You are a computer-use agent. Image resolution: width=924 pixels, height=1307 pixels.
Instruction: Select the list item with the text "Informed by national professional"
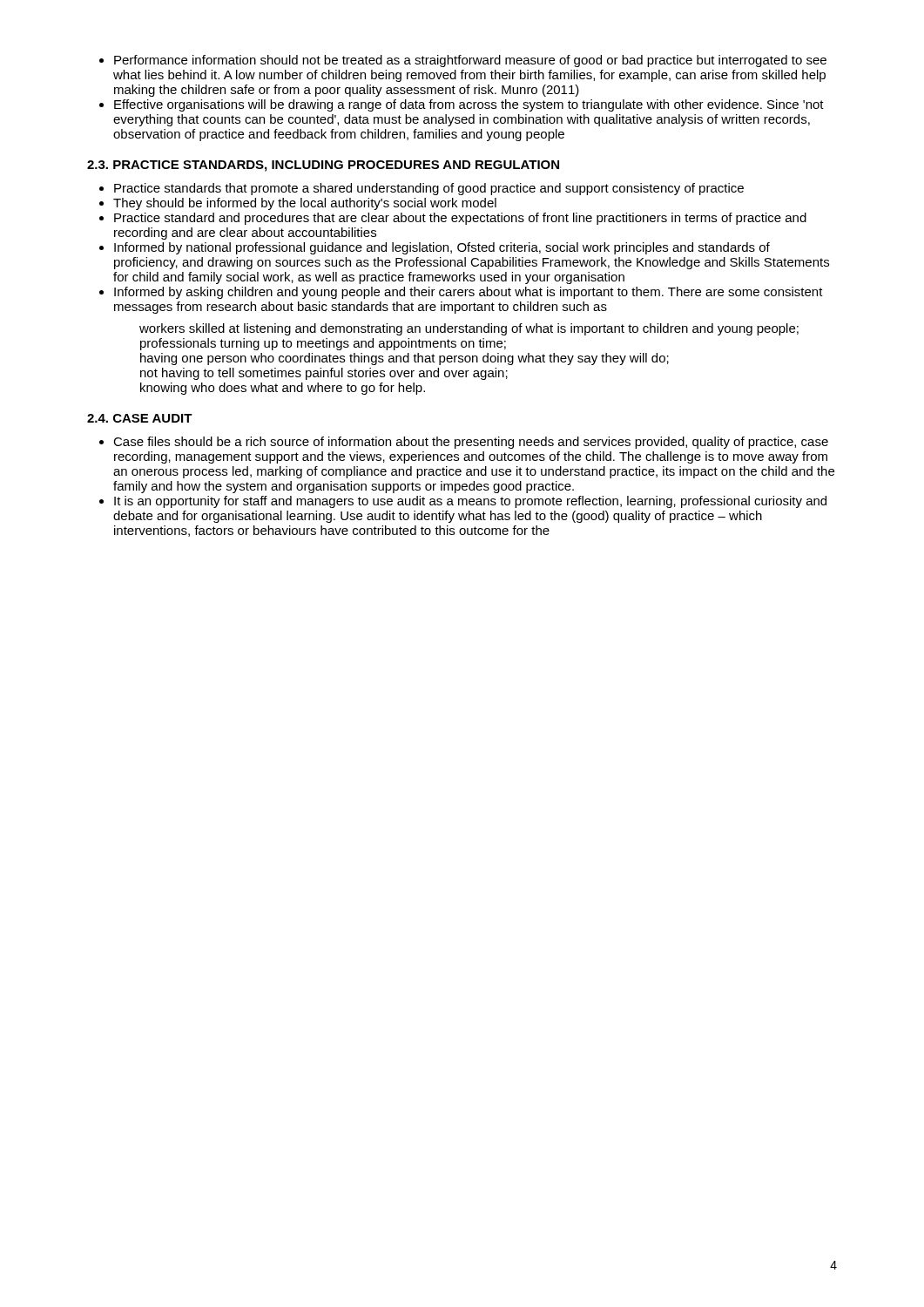click(475, 262)
